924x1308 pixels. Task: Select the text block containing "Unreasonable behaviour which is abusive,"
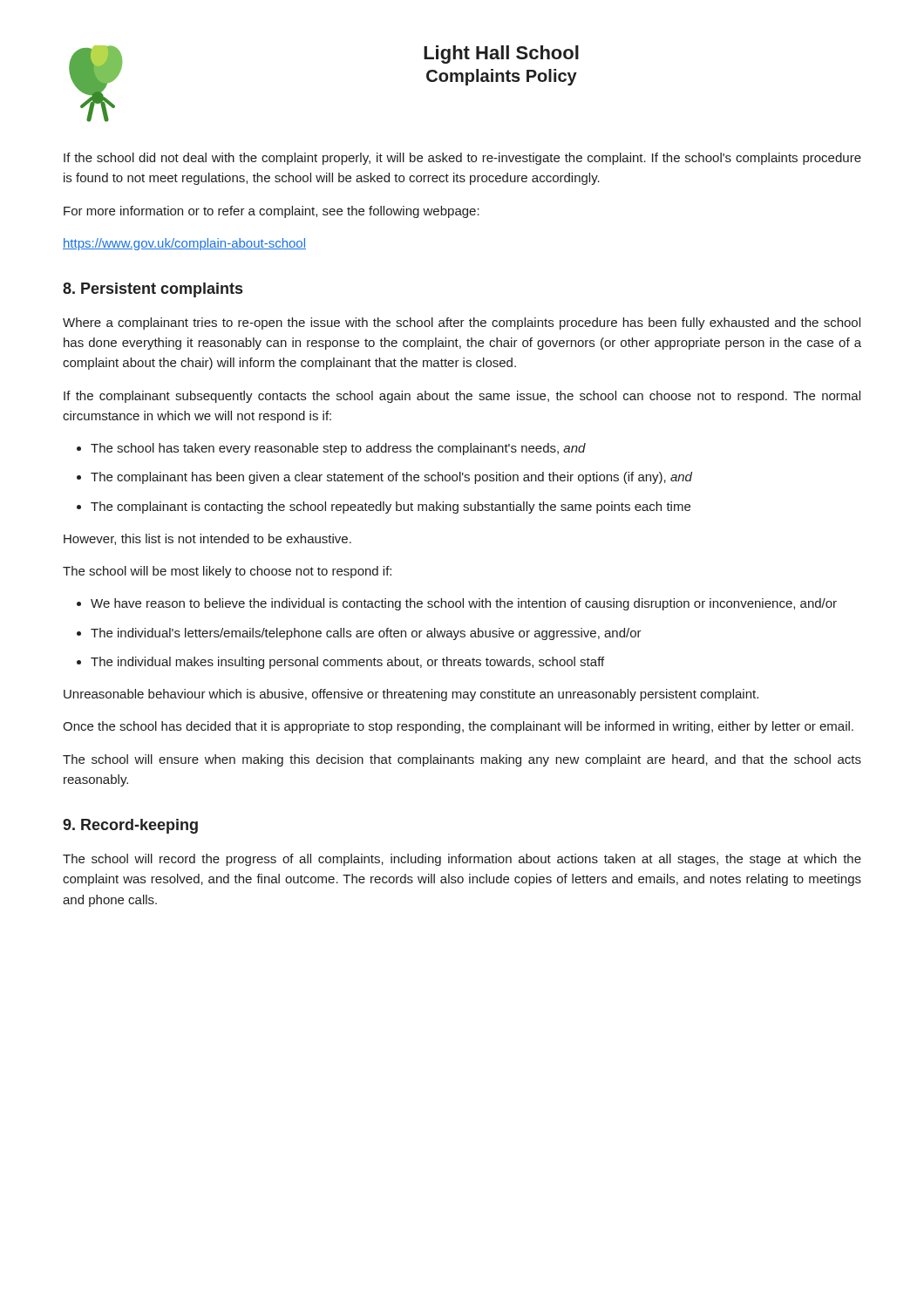[x=462, y=694]
